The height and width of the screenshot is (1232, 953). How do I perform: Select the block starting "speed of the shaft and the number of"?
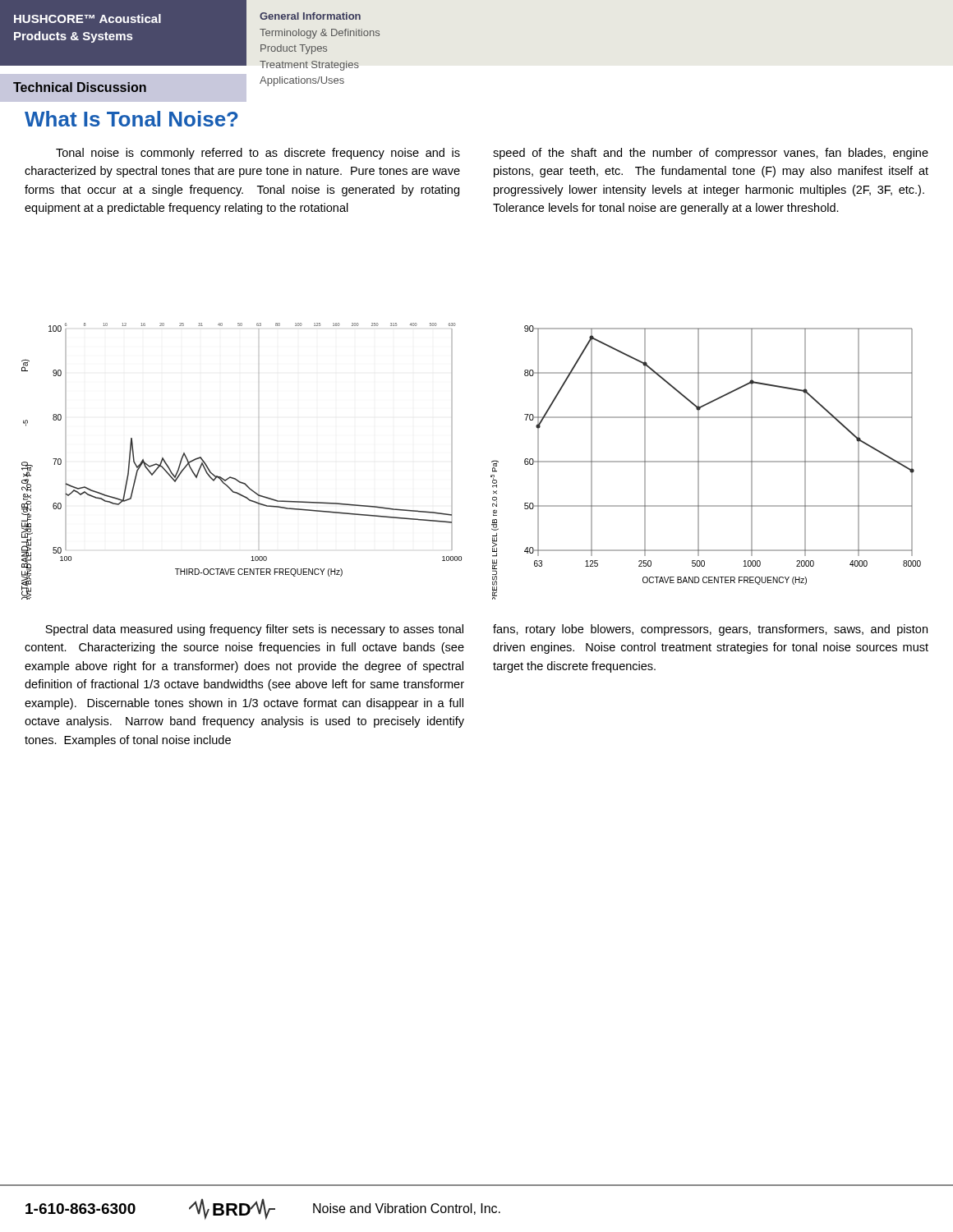point(711,180)
